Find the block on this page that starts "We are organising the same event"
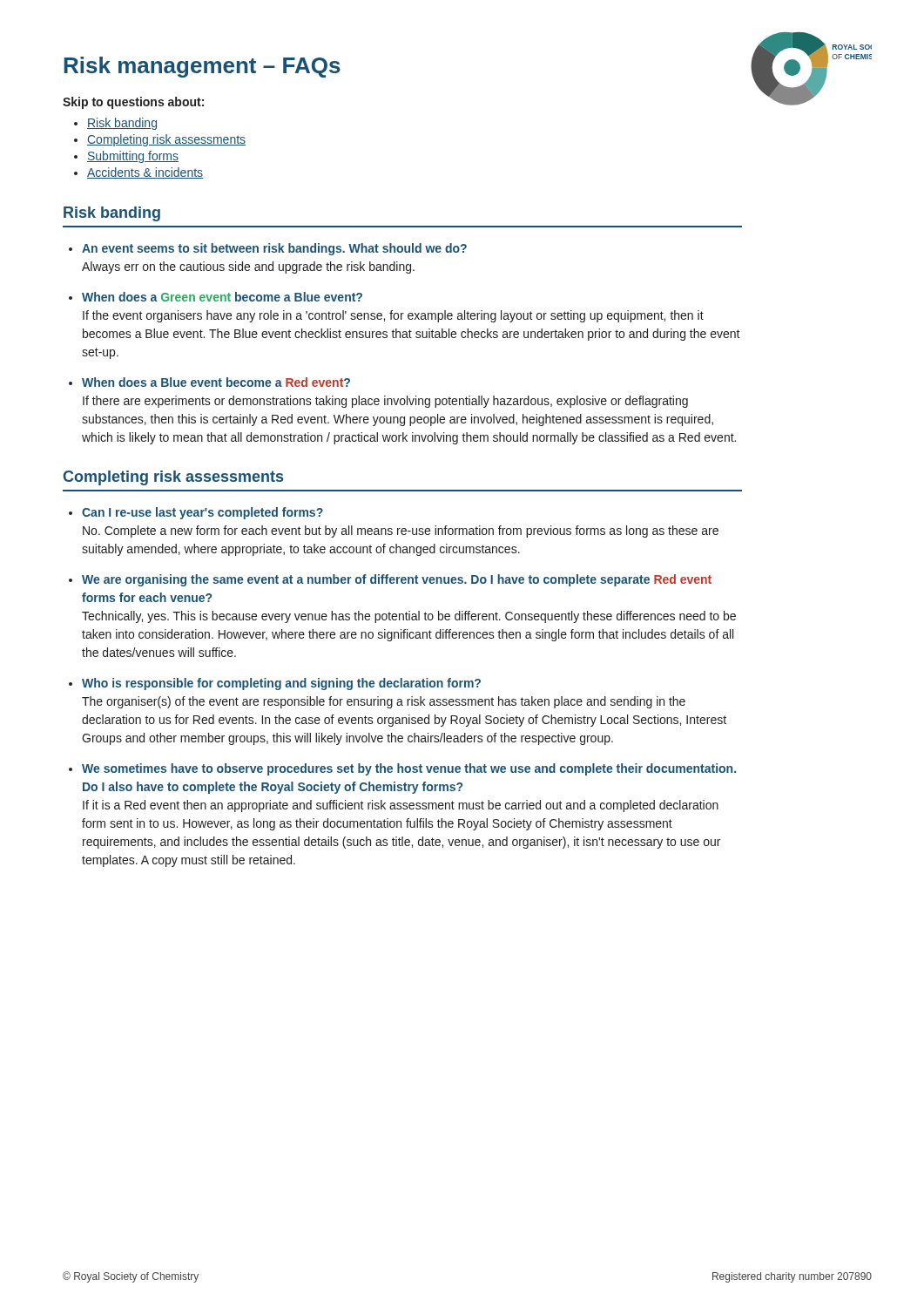This screenshot has width=924, height=1307. coord(409,616)
